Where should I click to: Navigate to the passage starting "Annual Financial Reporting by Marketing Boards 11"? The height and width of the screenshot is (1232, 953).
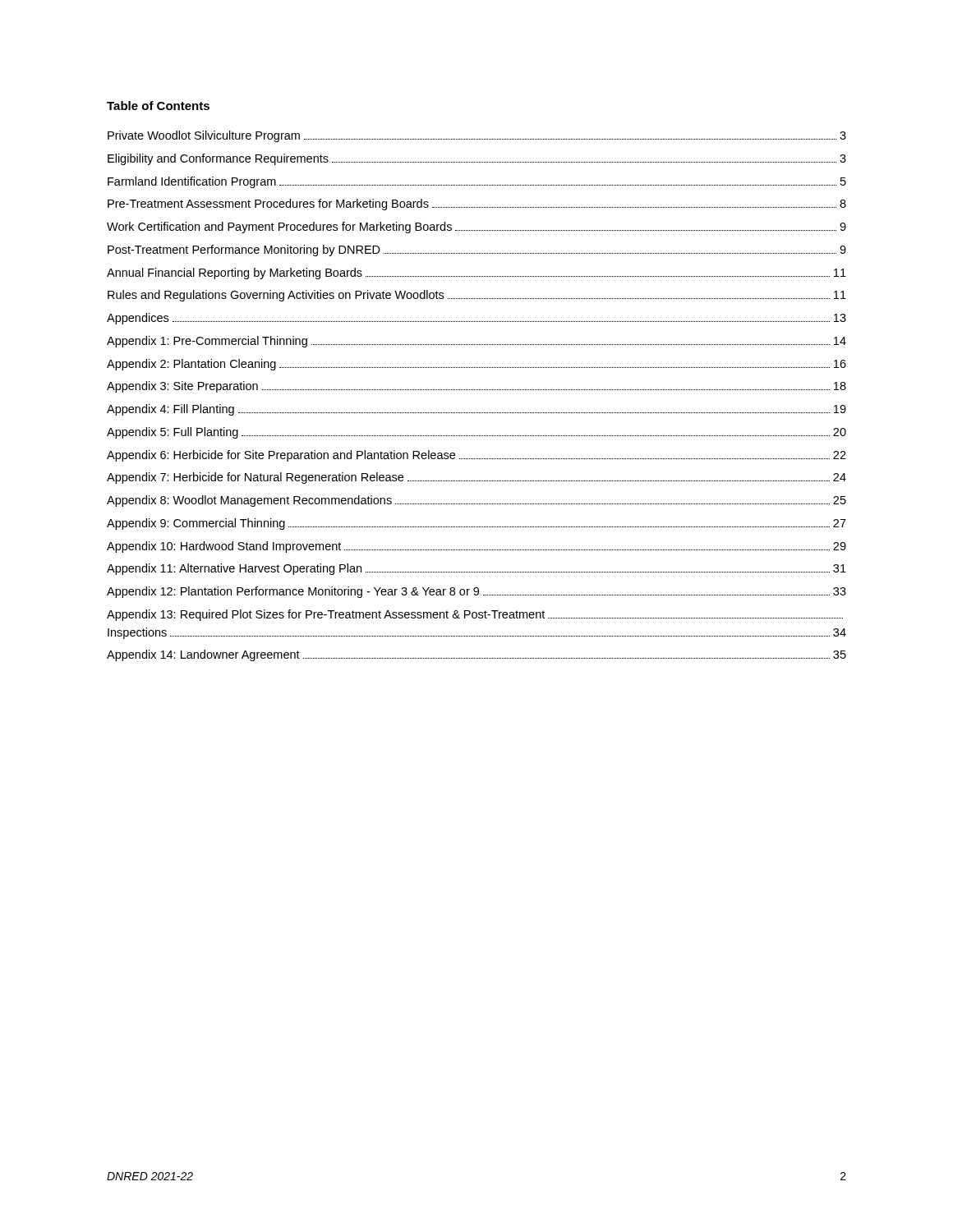coord(476,273)
